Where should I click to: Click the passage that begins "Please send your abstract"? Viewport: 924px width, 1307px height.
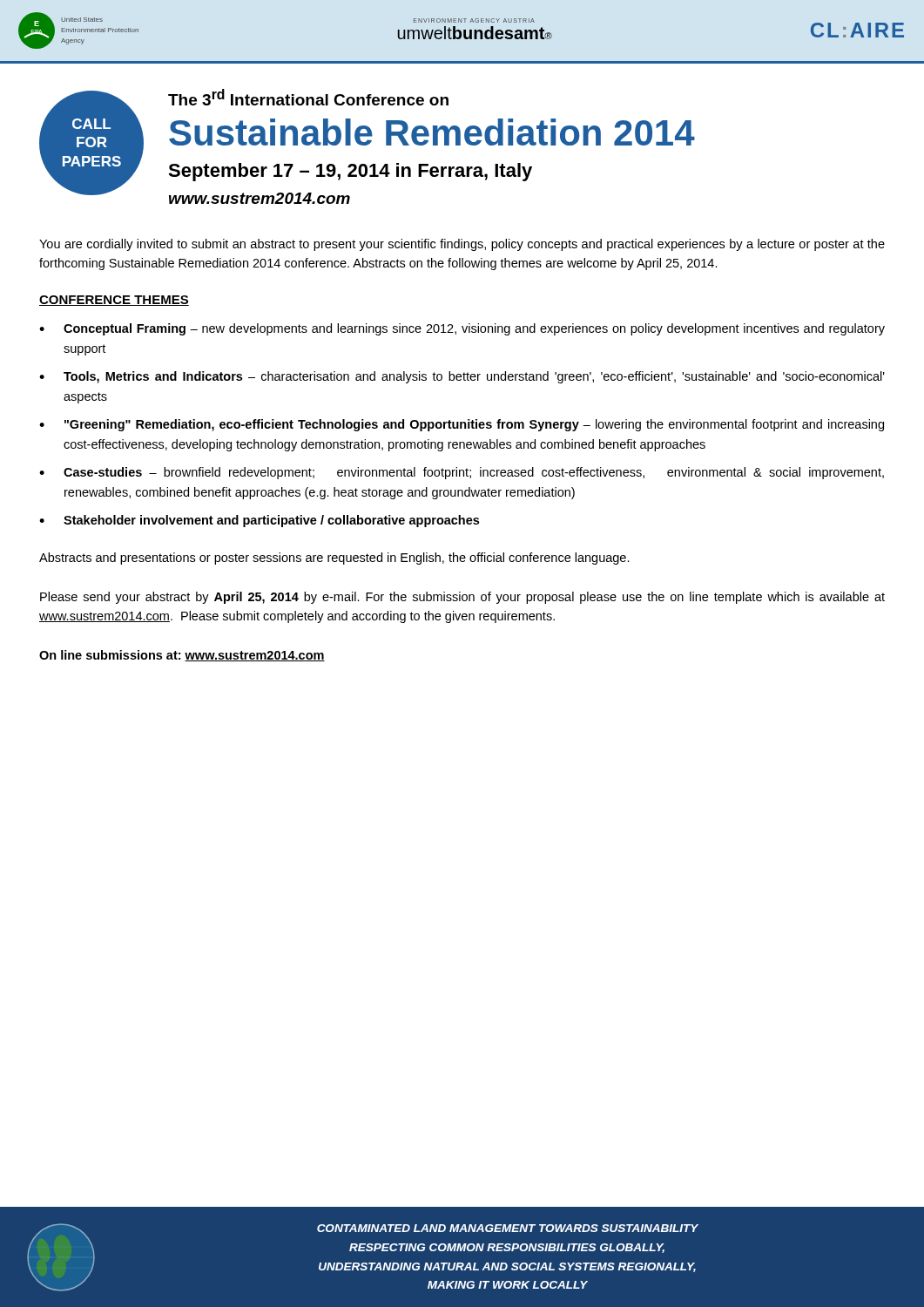click(462, 607)
